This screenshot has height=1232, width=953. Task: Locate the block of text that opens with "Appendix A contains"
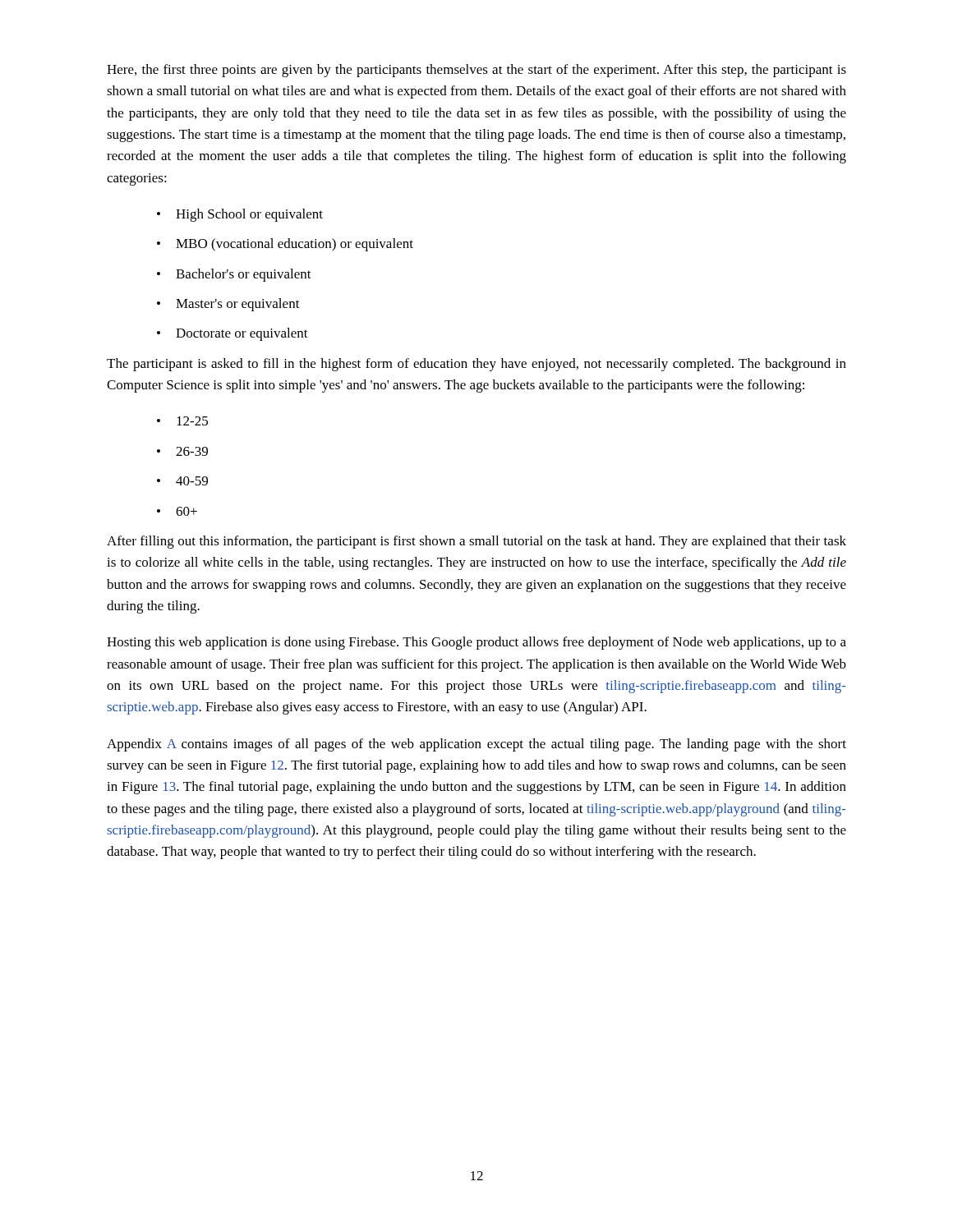tap(476, 797)
